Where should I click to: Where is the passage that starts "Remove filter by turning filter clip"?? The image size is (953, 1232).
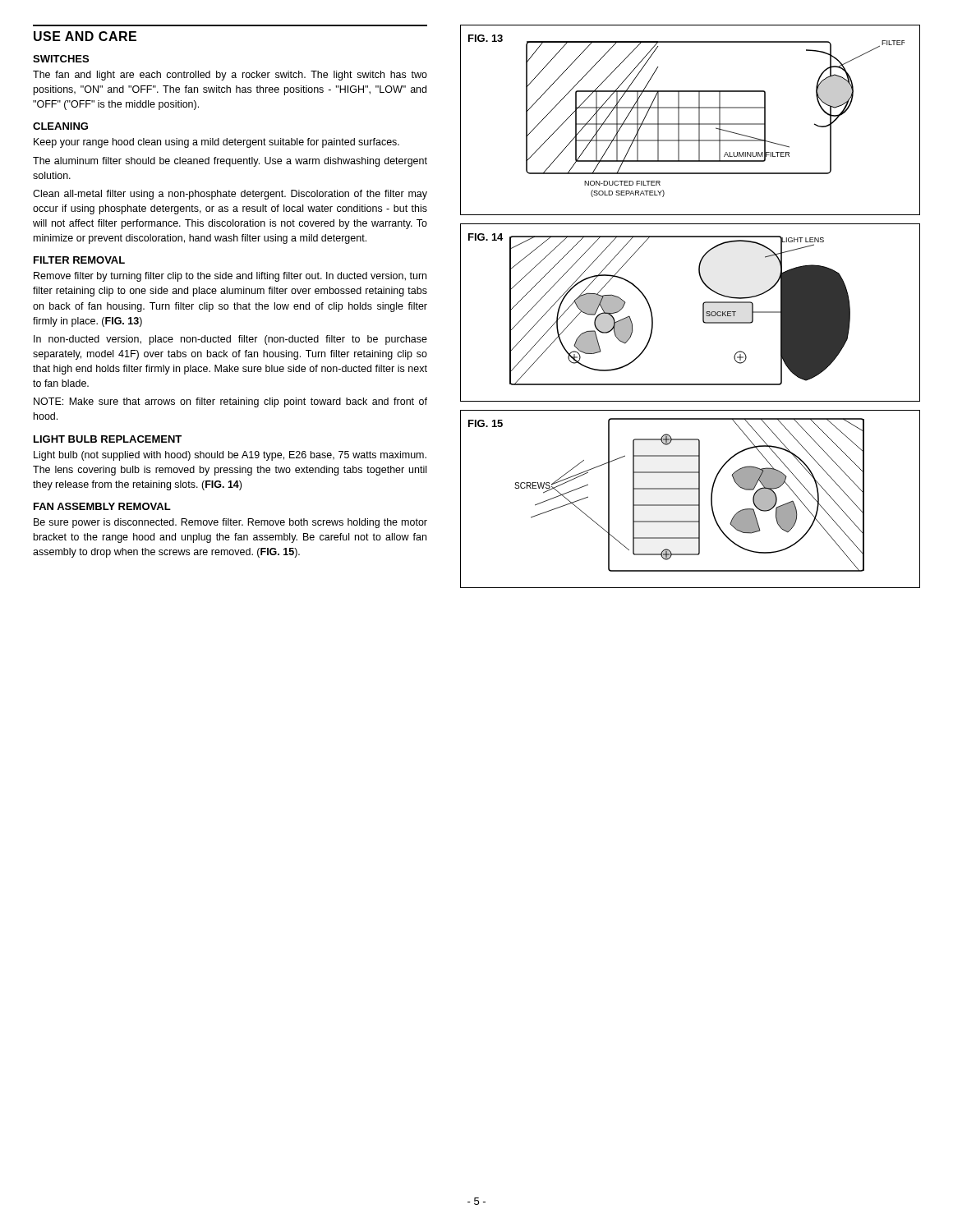point(230,299)
